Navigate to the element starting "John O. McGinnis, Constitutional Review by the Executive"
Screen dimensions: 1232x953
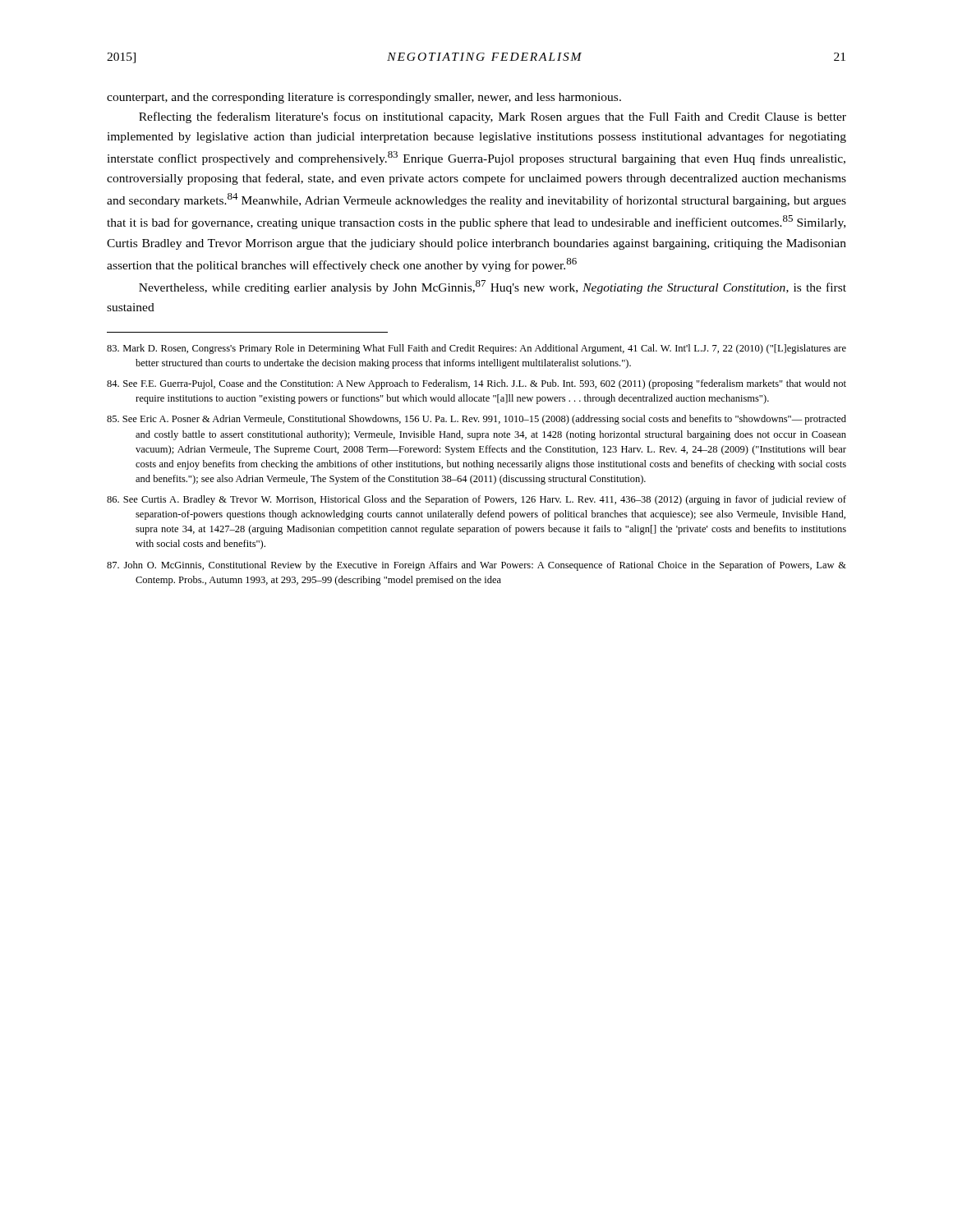pos(476,572)
